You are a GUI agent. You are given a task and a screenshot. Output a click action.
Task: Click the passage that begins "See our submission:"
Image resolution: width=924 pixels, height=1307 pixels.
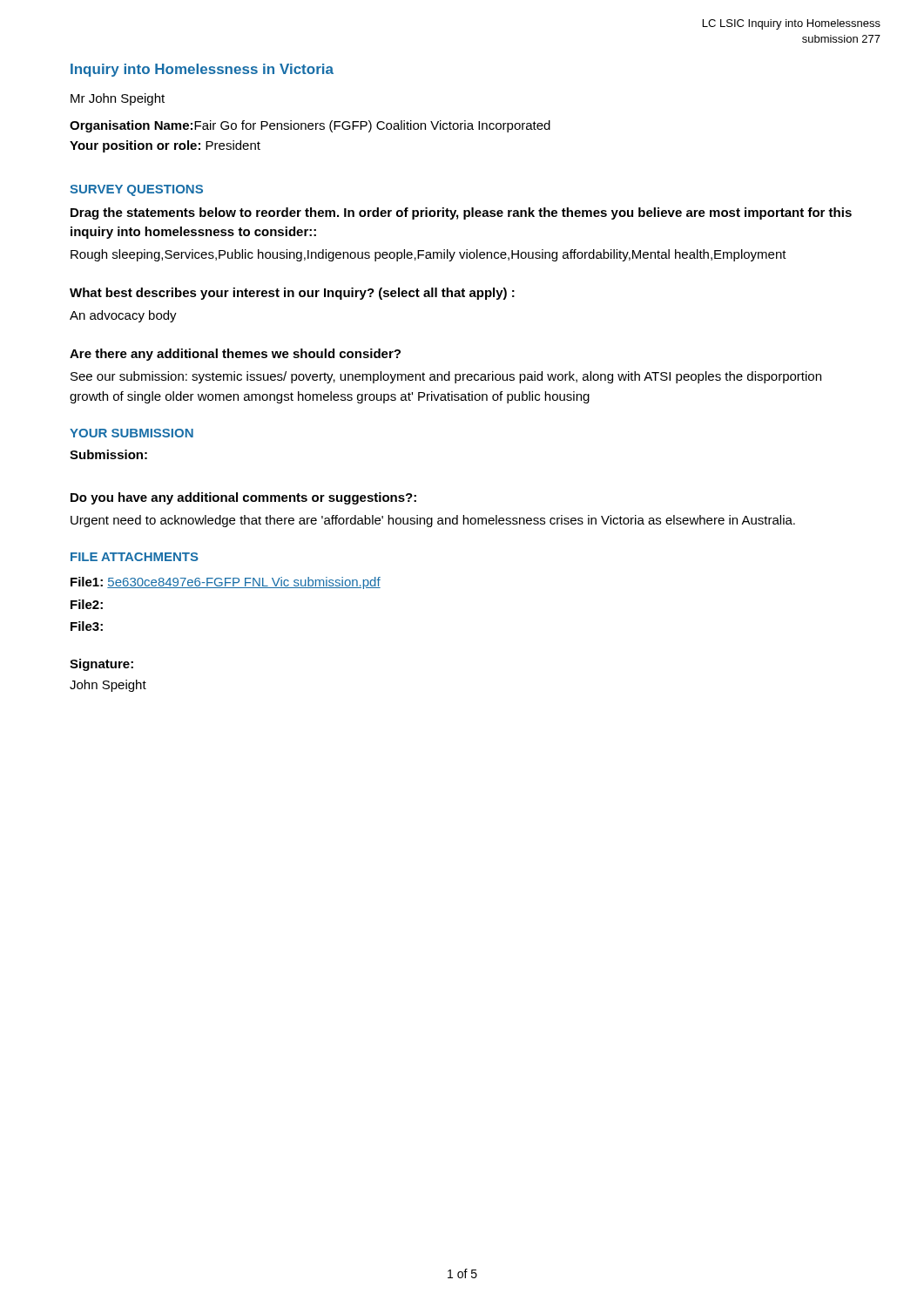[x=446, y=386]
